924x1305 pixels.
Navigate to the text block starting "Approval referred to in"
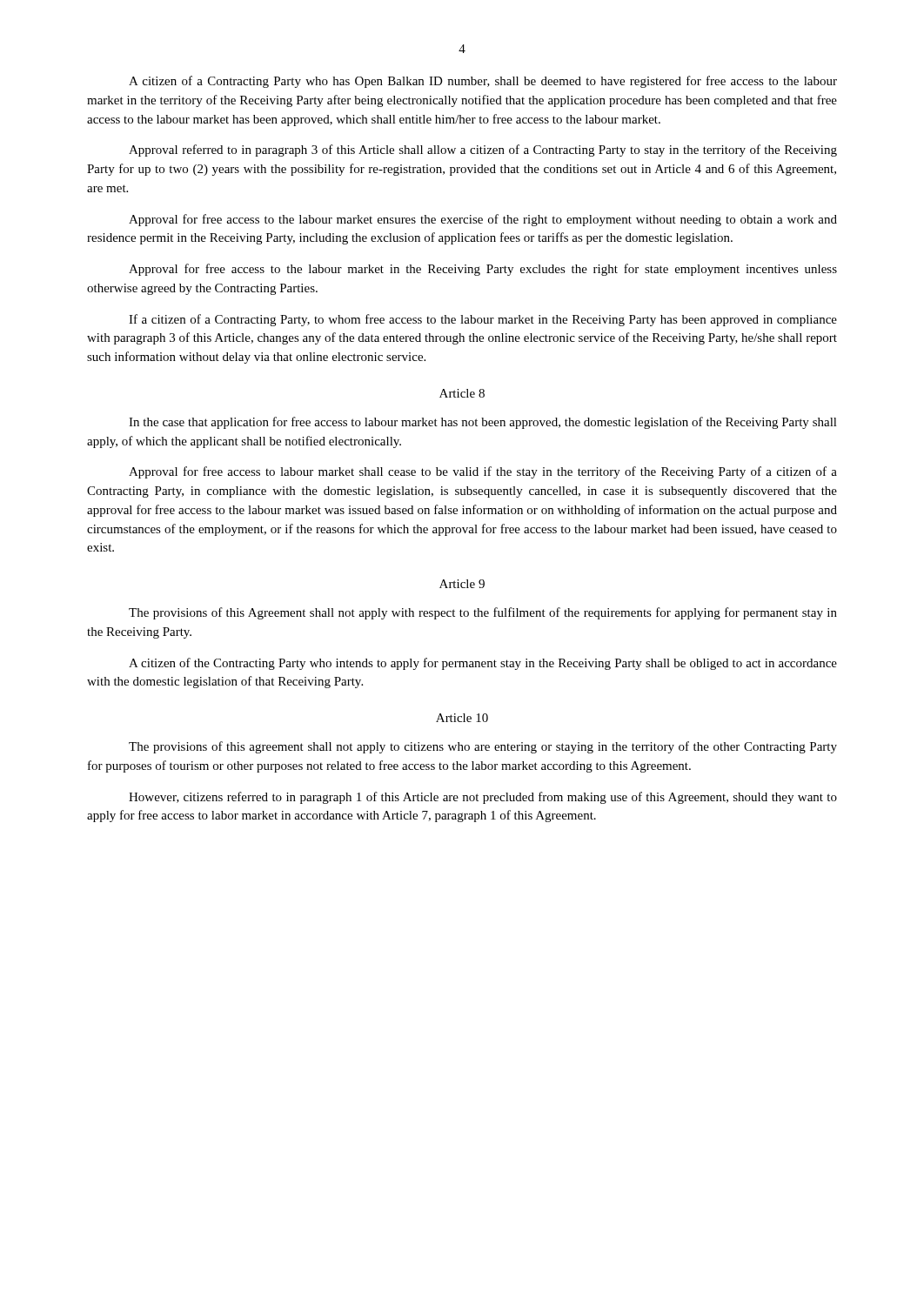[462, 169]
